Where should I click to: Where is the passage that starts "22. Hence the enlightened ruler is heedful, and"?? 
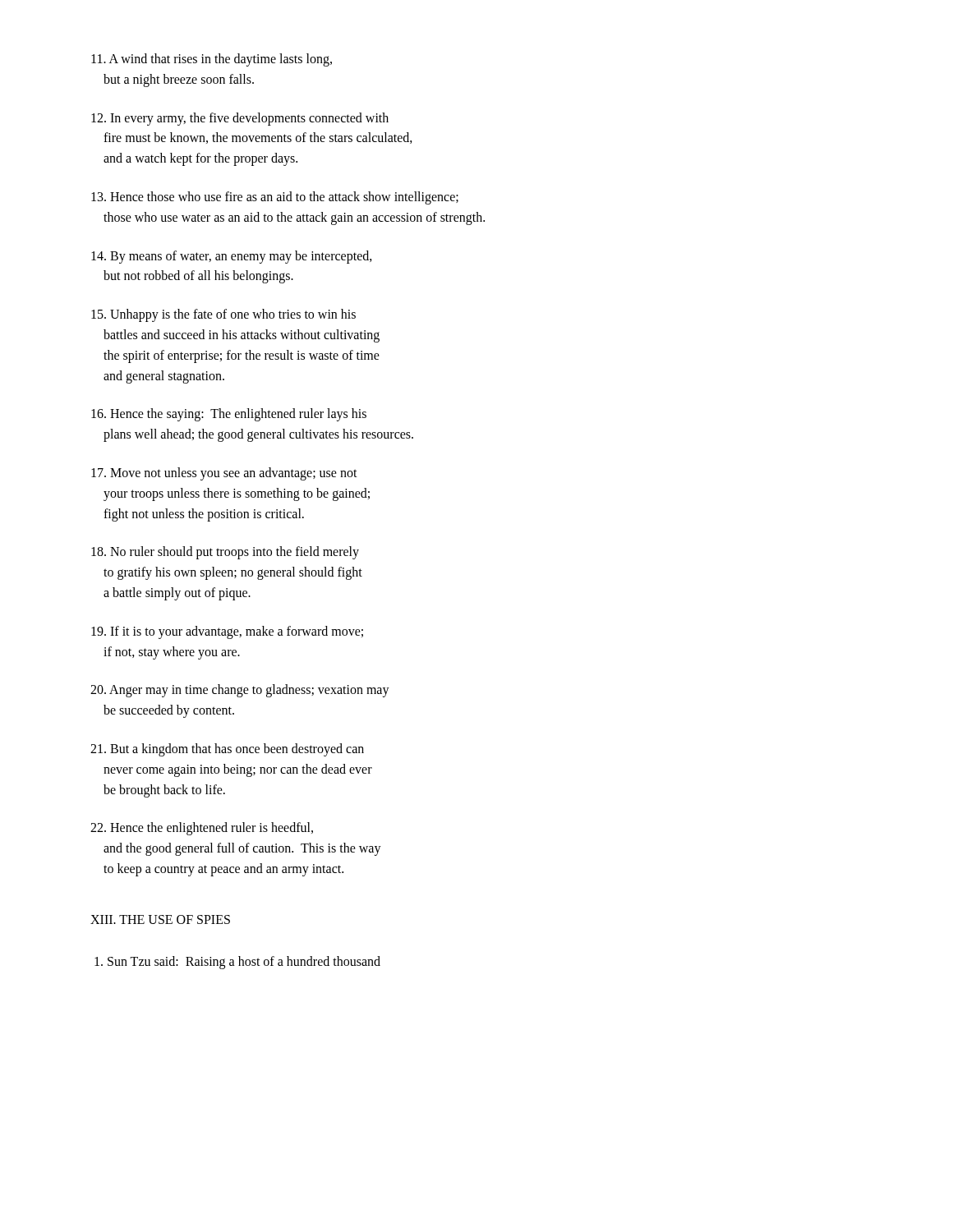coord(236,849)
